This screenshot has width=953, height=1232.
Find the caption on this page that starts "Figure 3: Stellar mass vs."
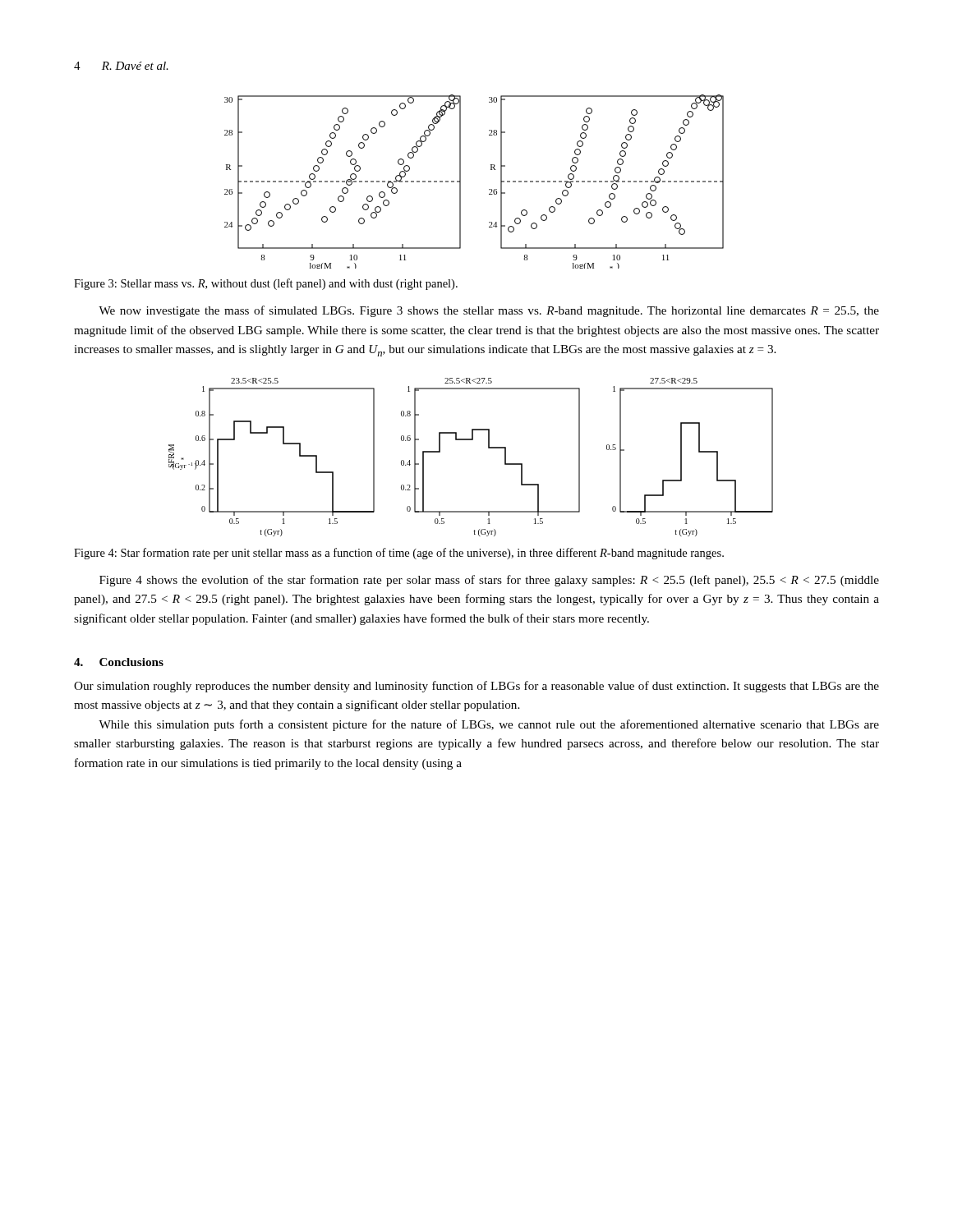pyautogui.click(x=266, y=283)
